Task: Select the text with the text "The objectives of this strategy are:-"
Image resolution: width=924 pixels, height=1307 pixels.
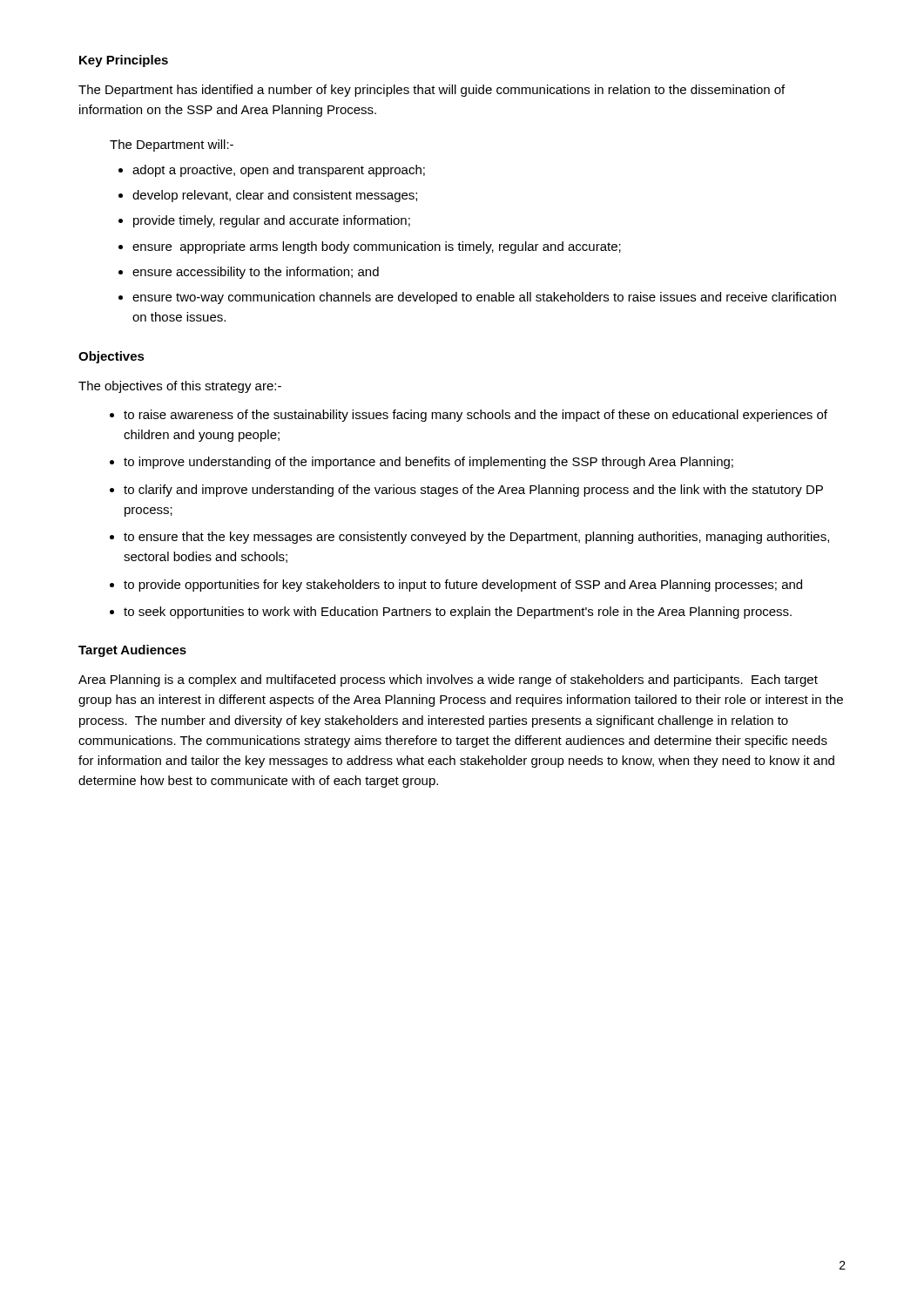Action: coord(180,385)
